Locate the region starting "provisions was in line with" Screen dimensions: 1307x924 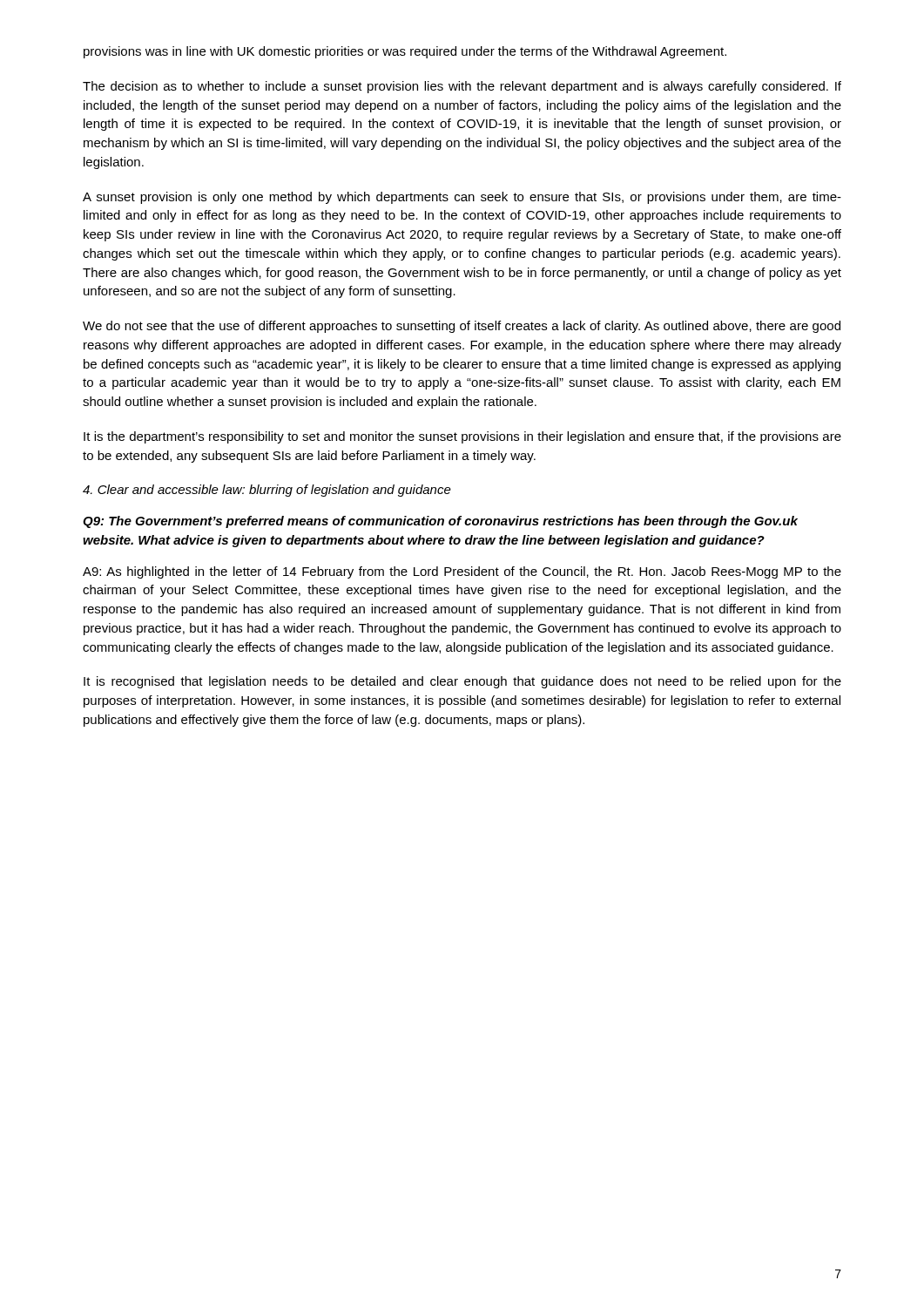(x=405, y=51)
